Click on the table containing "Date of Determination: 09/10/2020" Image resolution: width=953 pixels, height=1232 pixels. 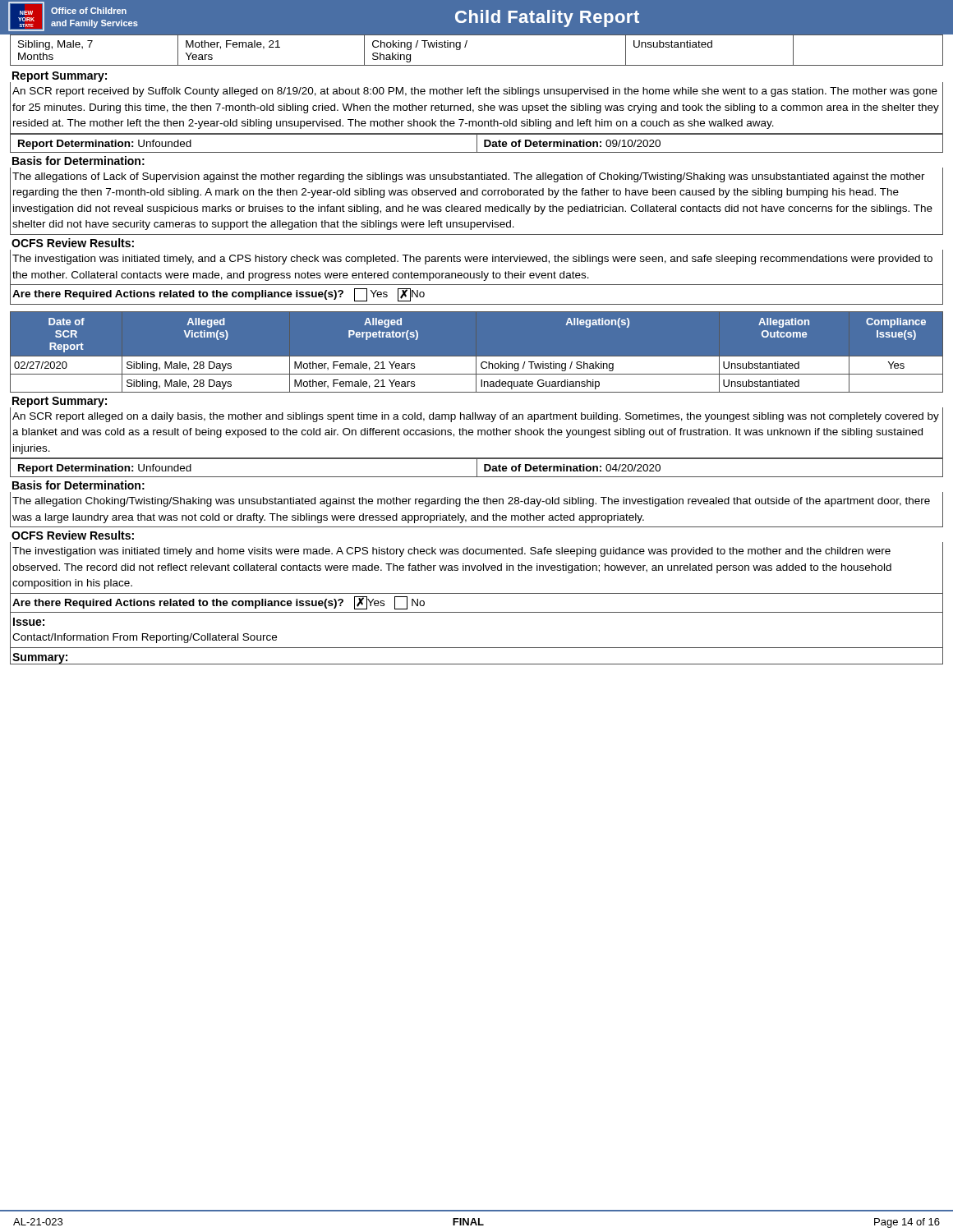pos(476,143)
